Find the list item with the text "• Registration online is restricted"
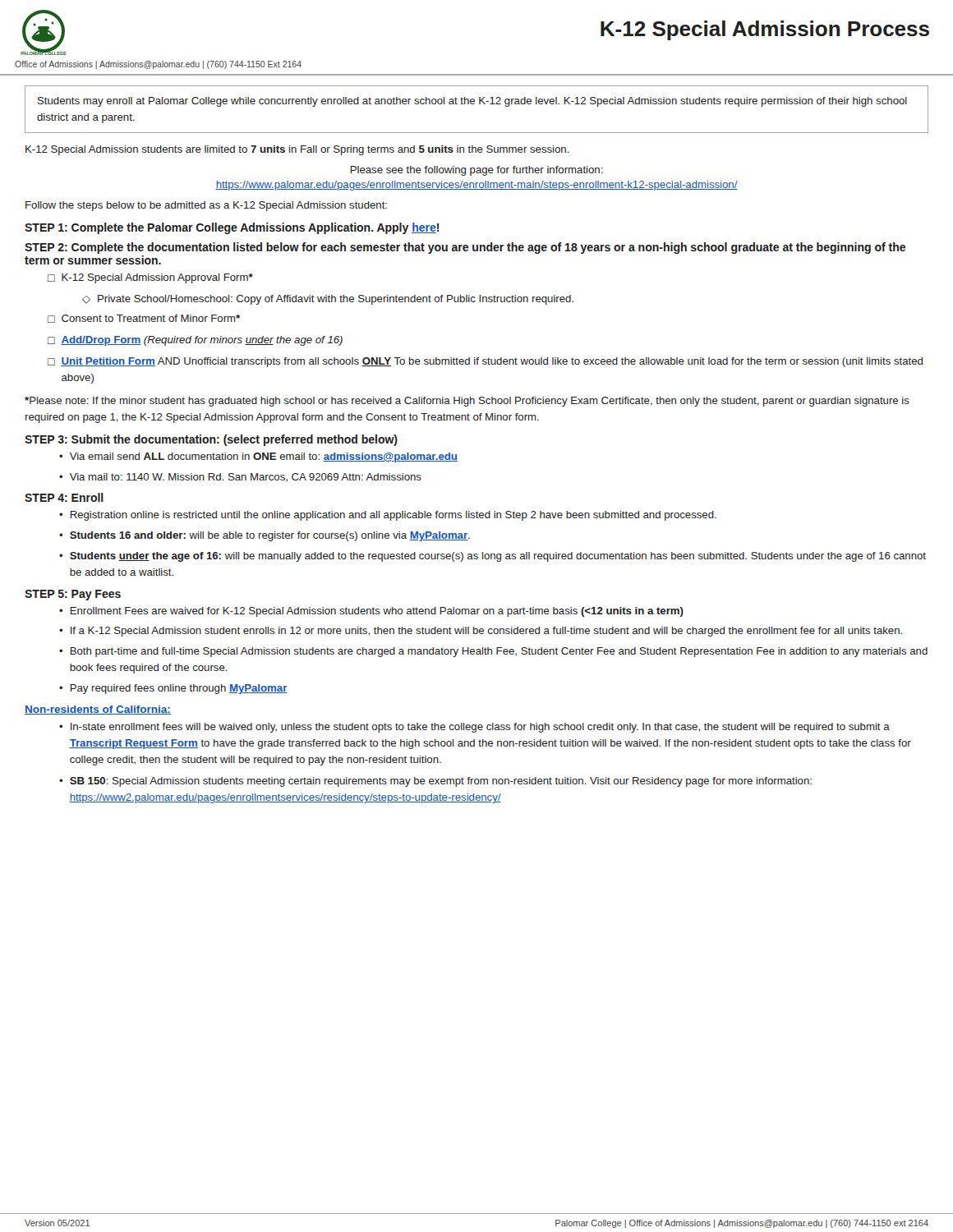The image size is (953, 1232). tap(388, 515)
